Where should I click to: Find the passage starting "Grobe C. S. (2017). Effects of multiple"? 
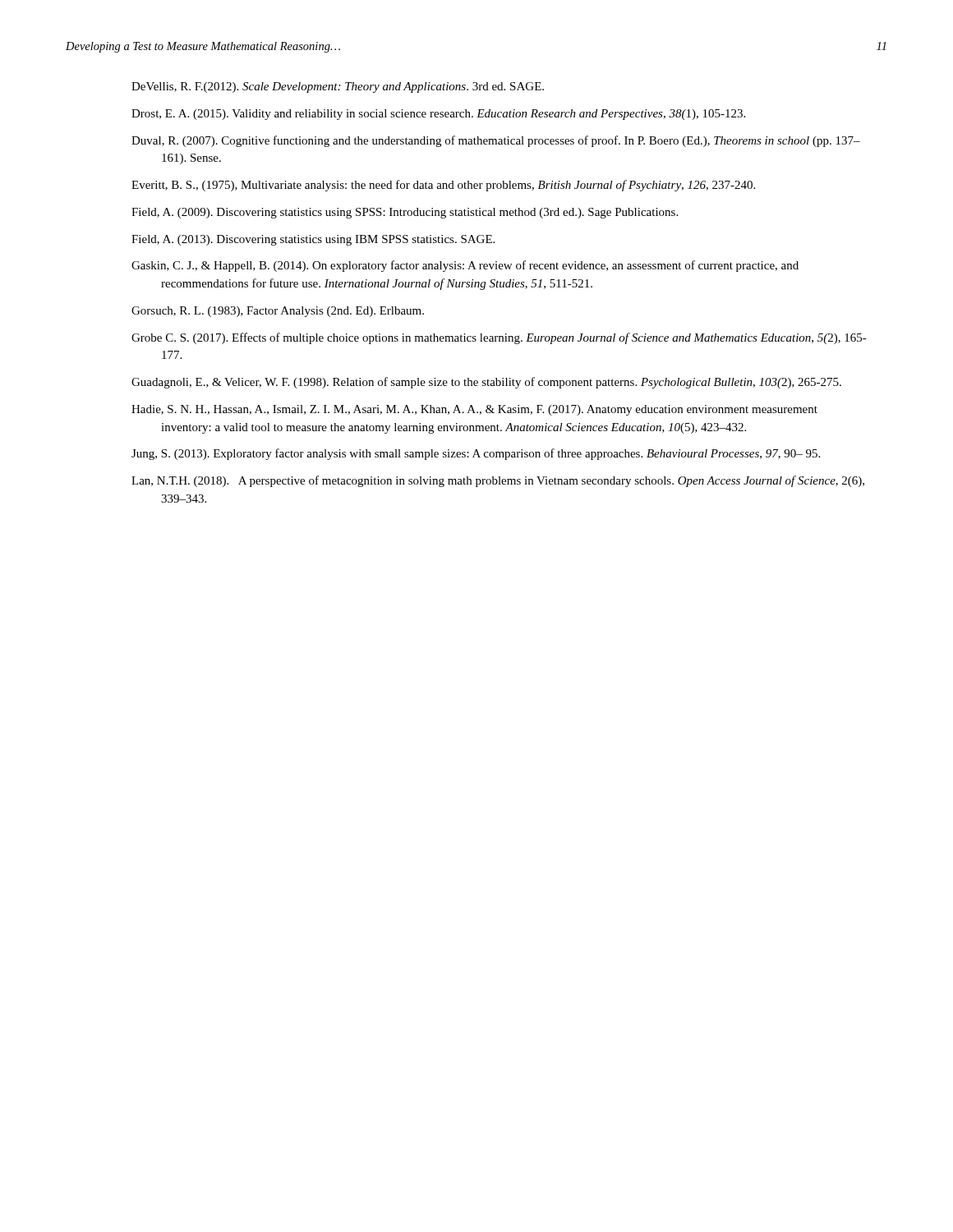tap(499, 346)
